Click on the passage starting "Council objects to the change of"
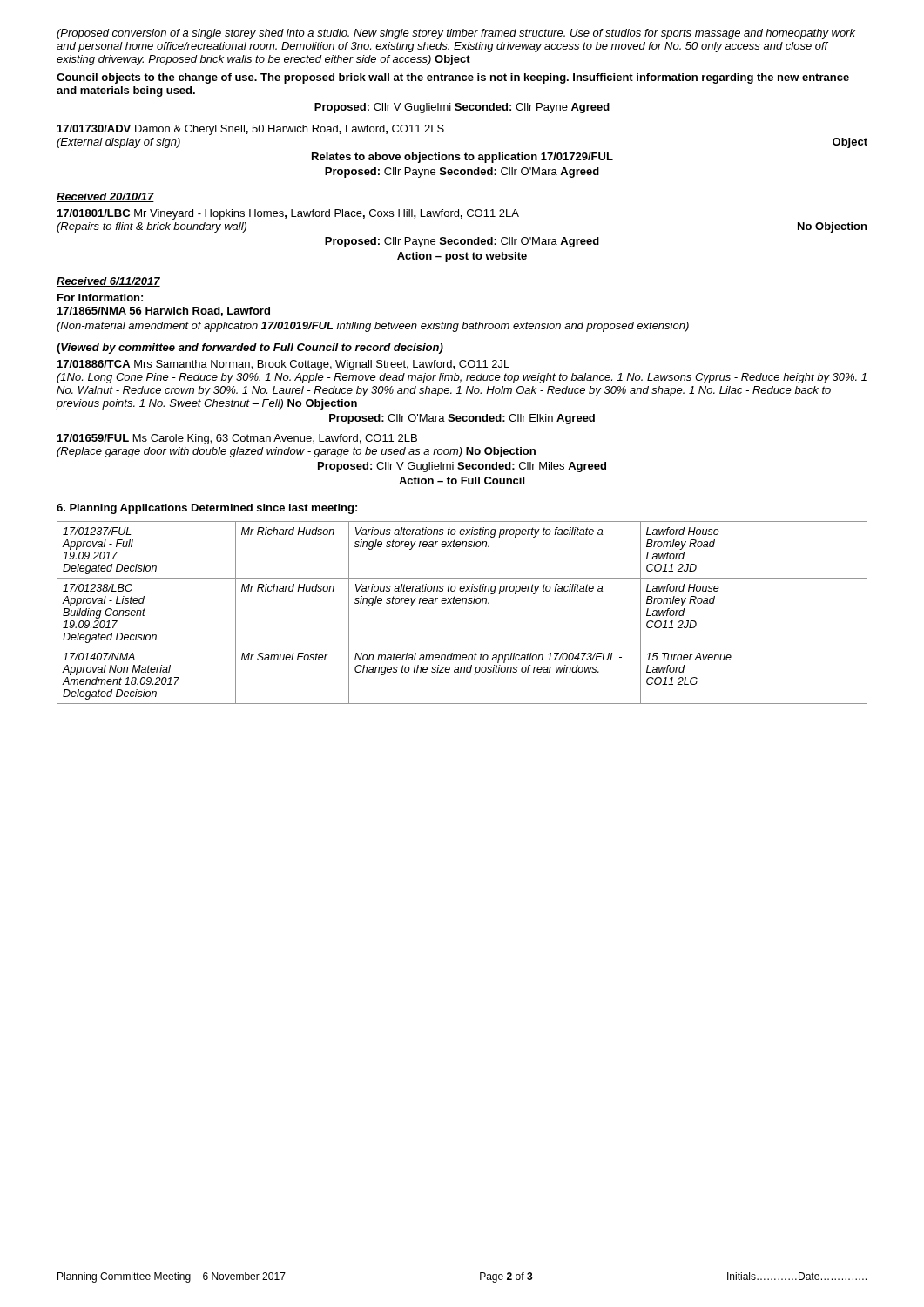This screenshot has height=1307, width=924. (x=453, y=84)
